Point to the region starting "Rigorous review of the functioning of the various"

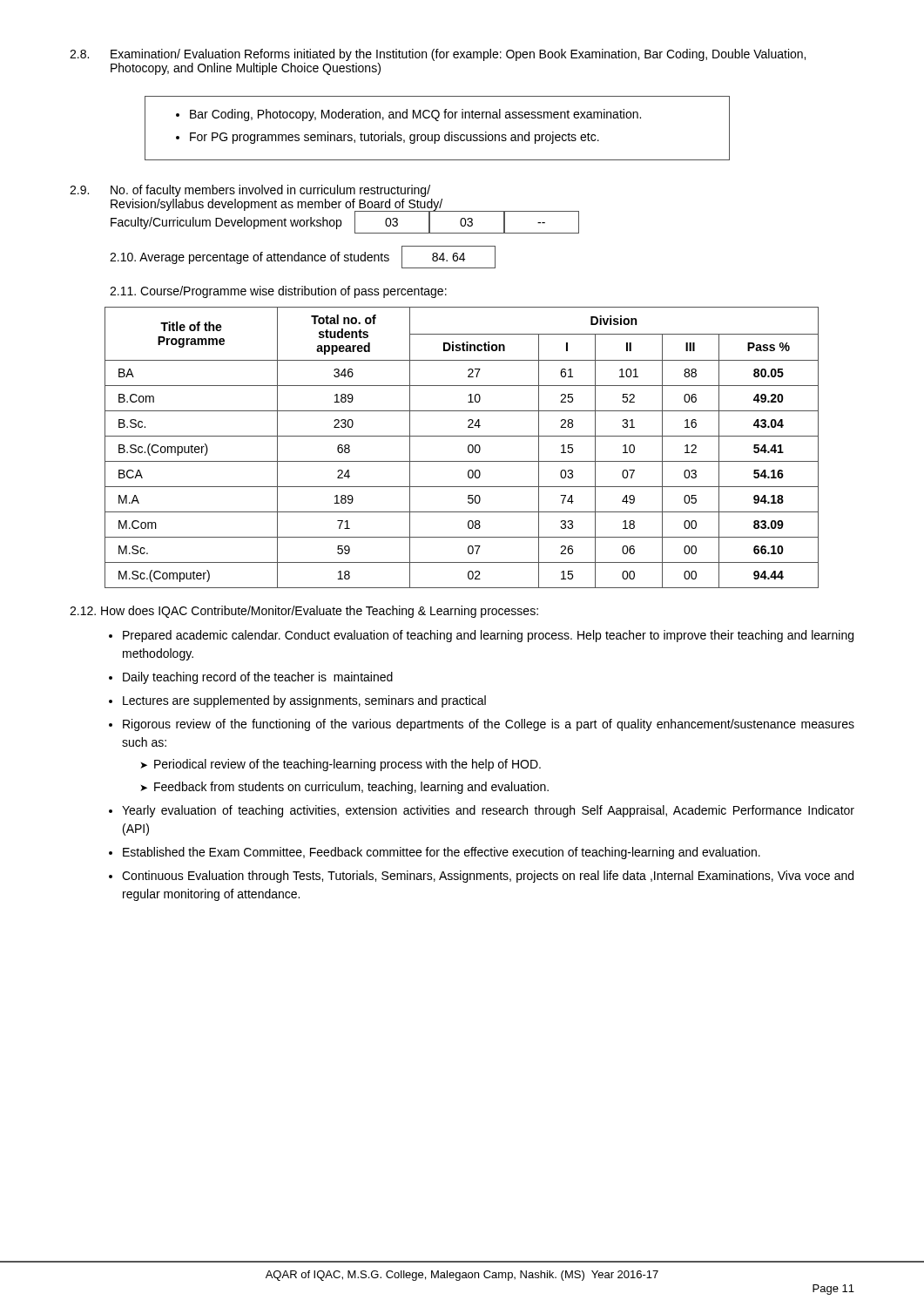pos(488,757)
